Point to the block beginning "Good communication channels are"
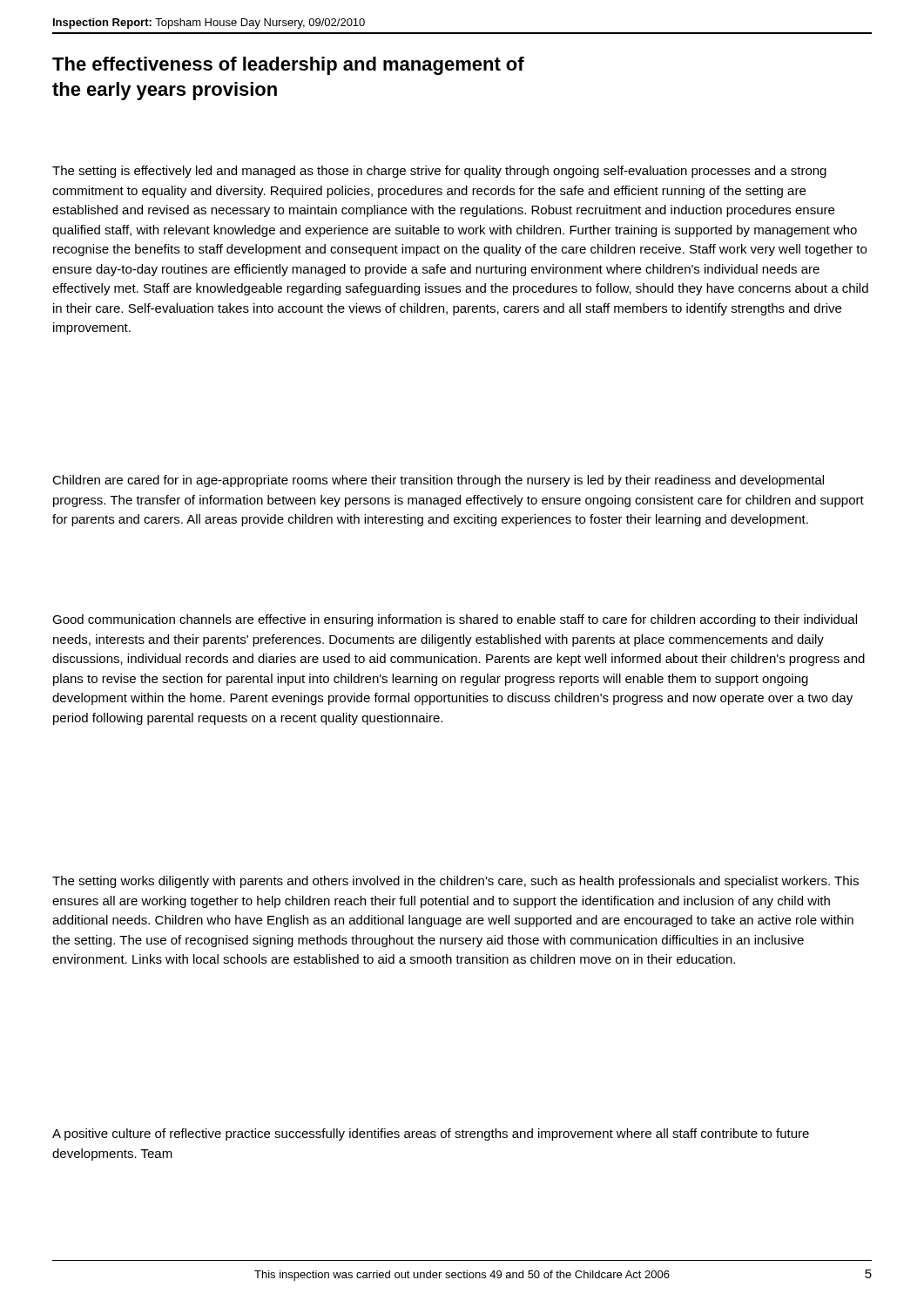Viewport: 924px width, 1307px height. click(x=459, y=668)
